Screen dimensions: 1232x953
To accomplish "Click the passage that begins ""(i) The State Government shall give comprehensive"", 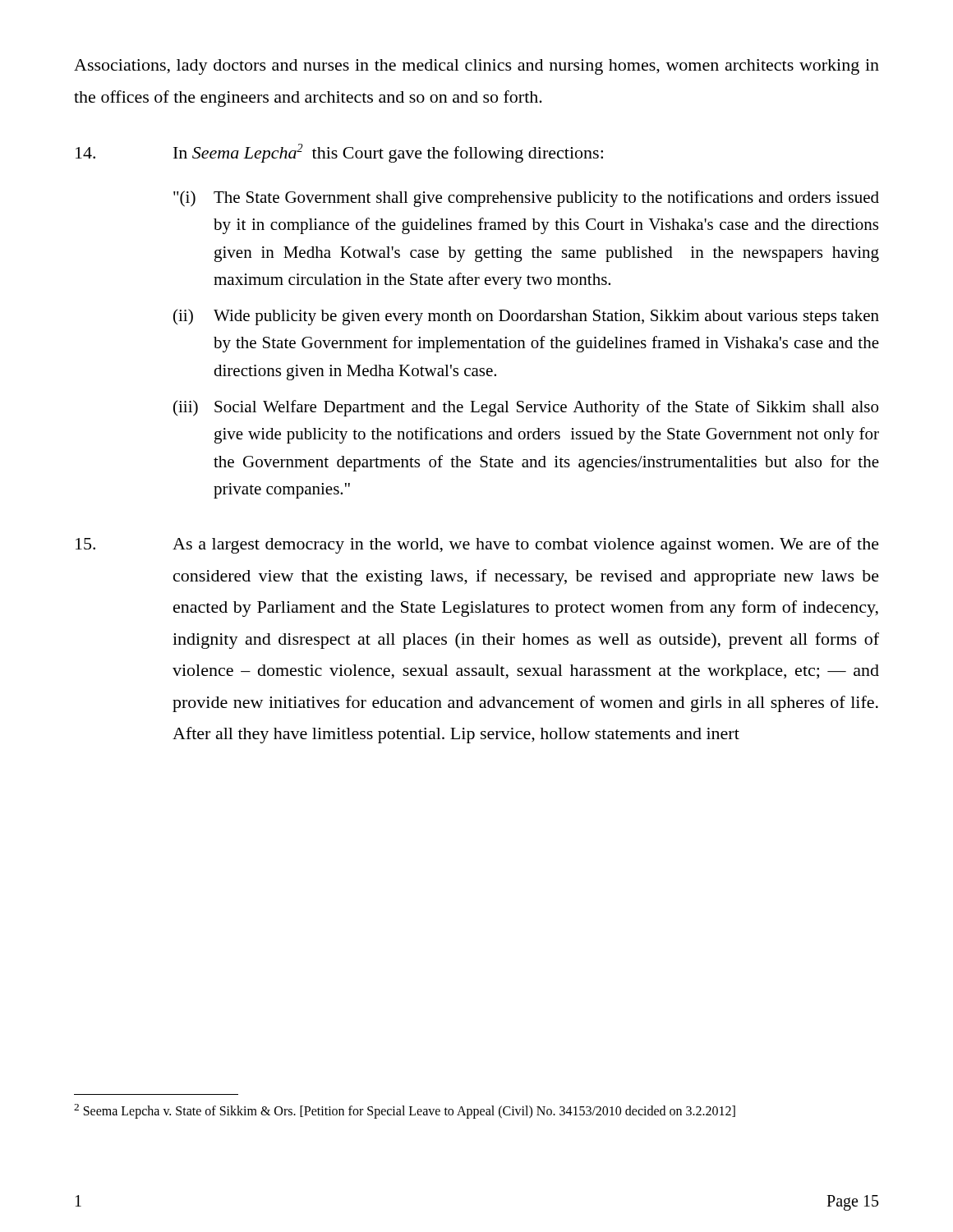I will pos(526,239).
